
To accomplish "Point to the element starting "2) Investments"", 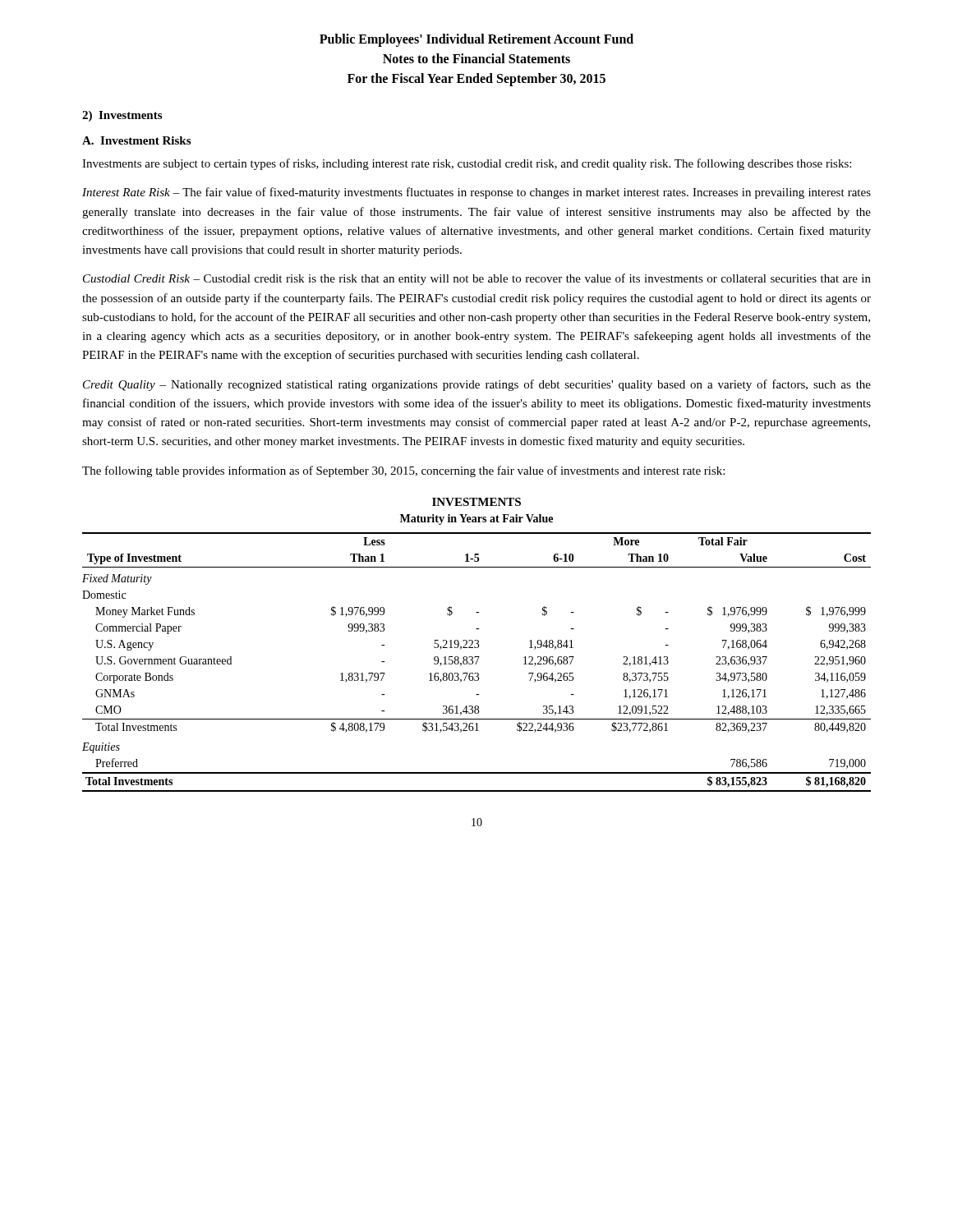I will click(x=122, y=115).
